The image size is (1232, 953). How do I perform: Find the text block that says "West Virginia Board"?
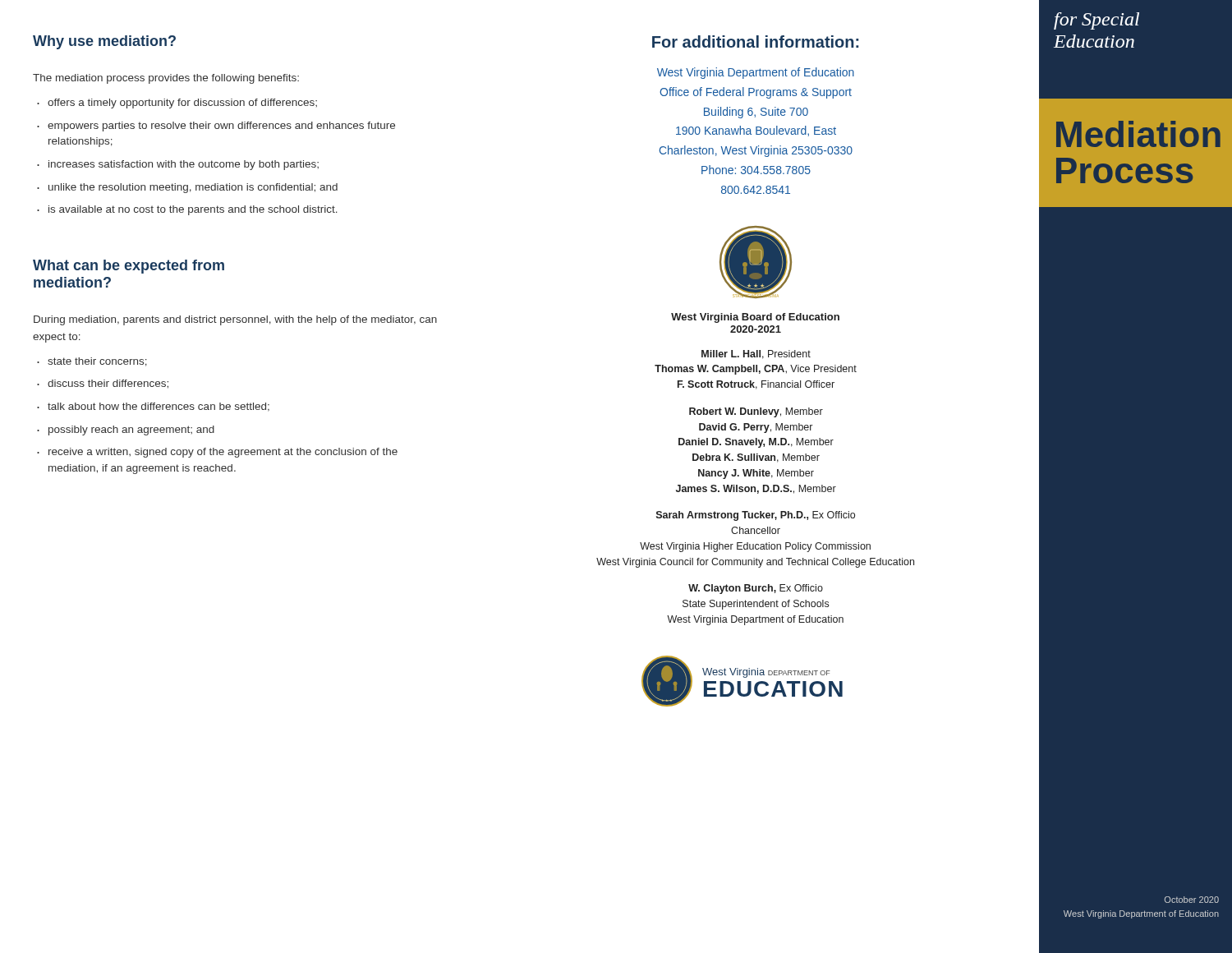(756, 469)
